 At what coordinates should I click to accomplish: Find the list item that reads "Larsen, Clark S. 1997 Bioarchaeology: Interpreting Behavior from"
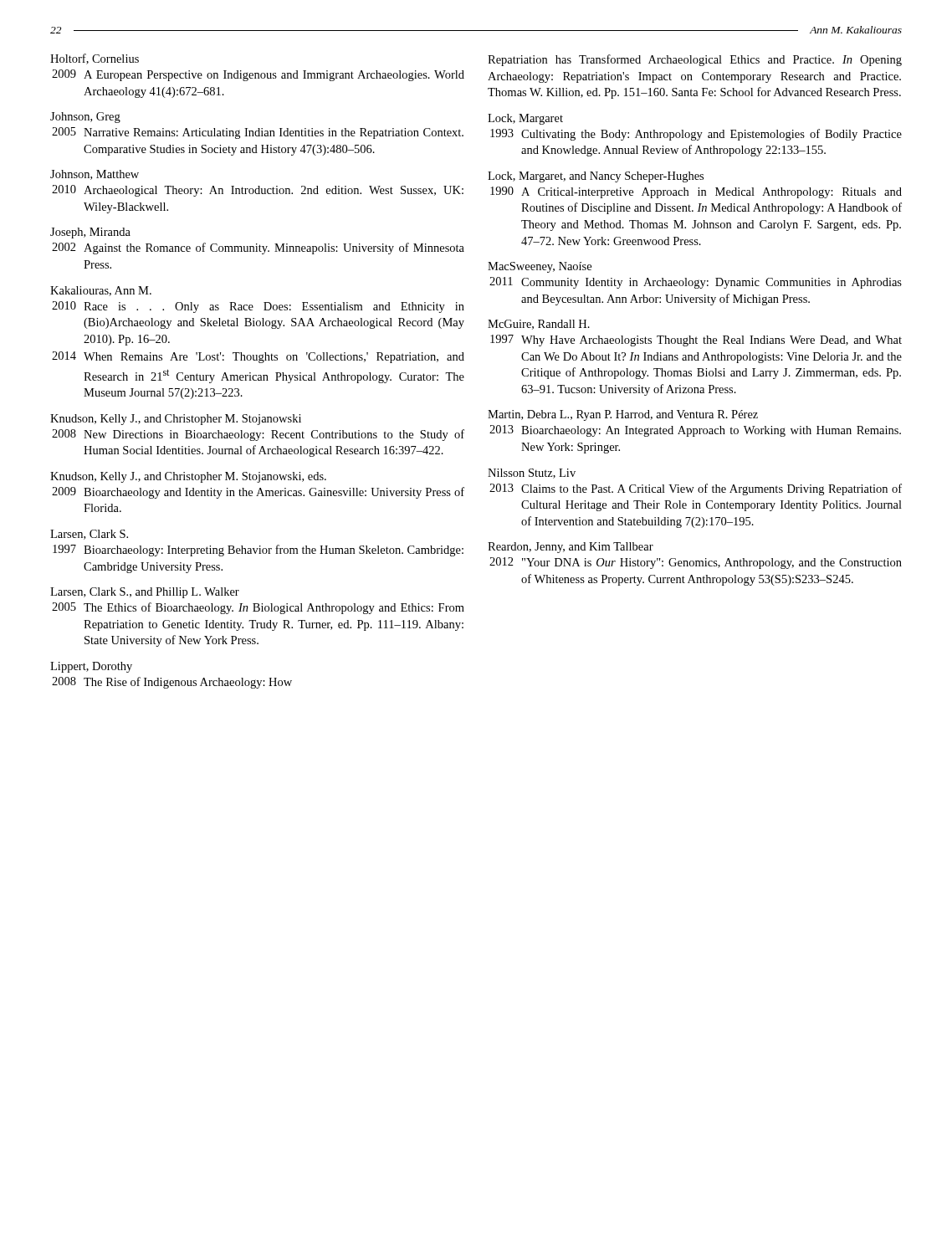(x=257, y=551)
